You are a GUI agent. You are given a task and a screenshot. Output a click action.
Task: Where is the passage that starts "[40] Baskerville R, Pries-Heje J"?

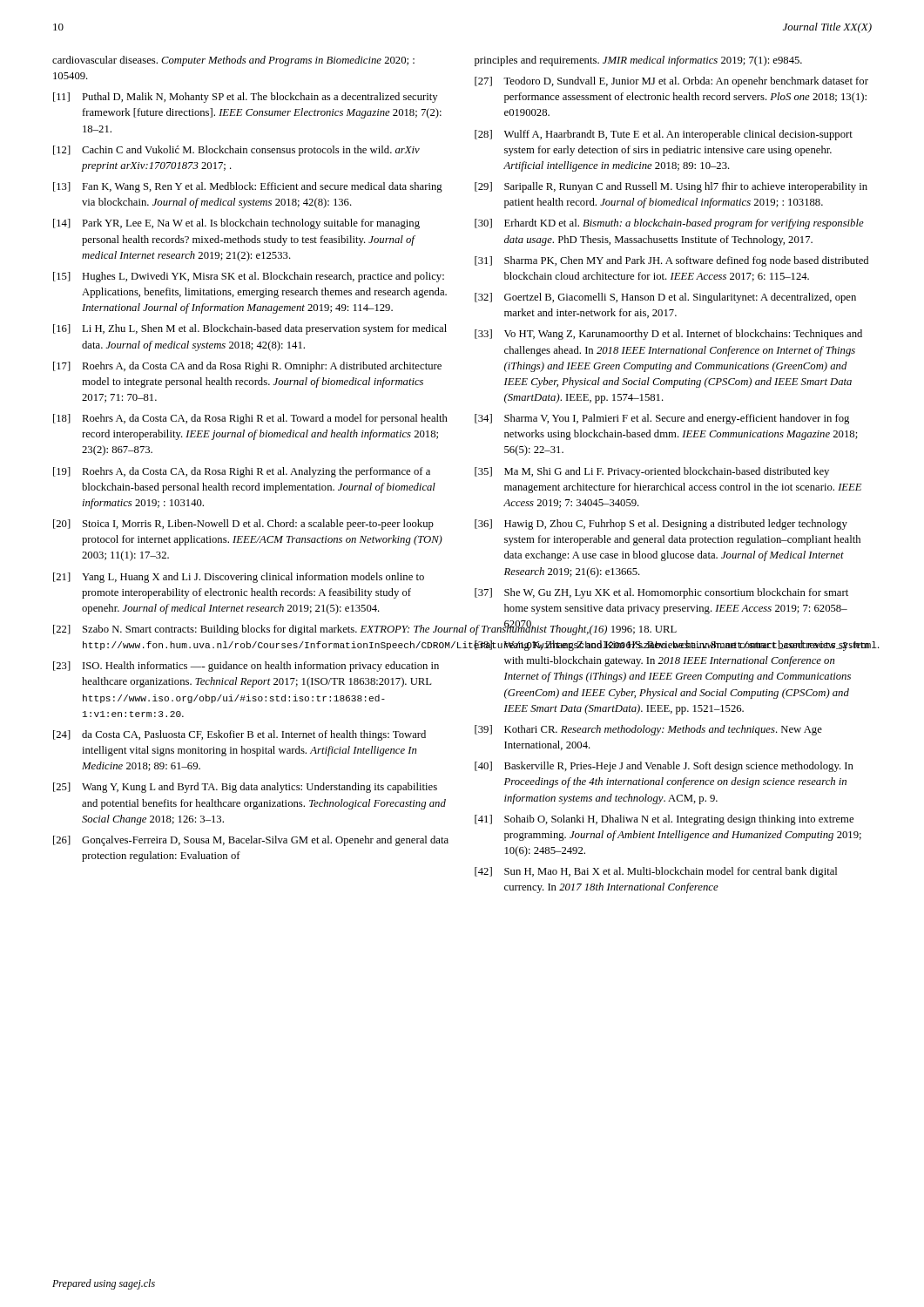coord(673,782)
